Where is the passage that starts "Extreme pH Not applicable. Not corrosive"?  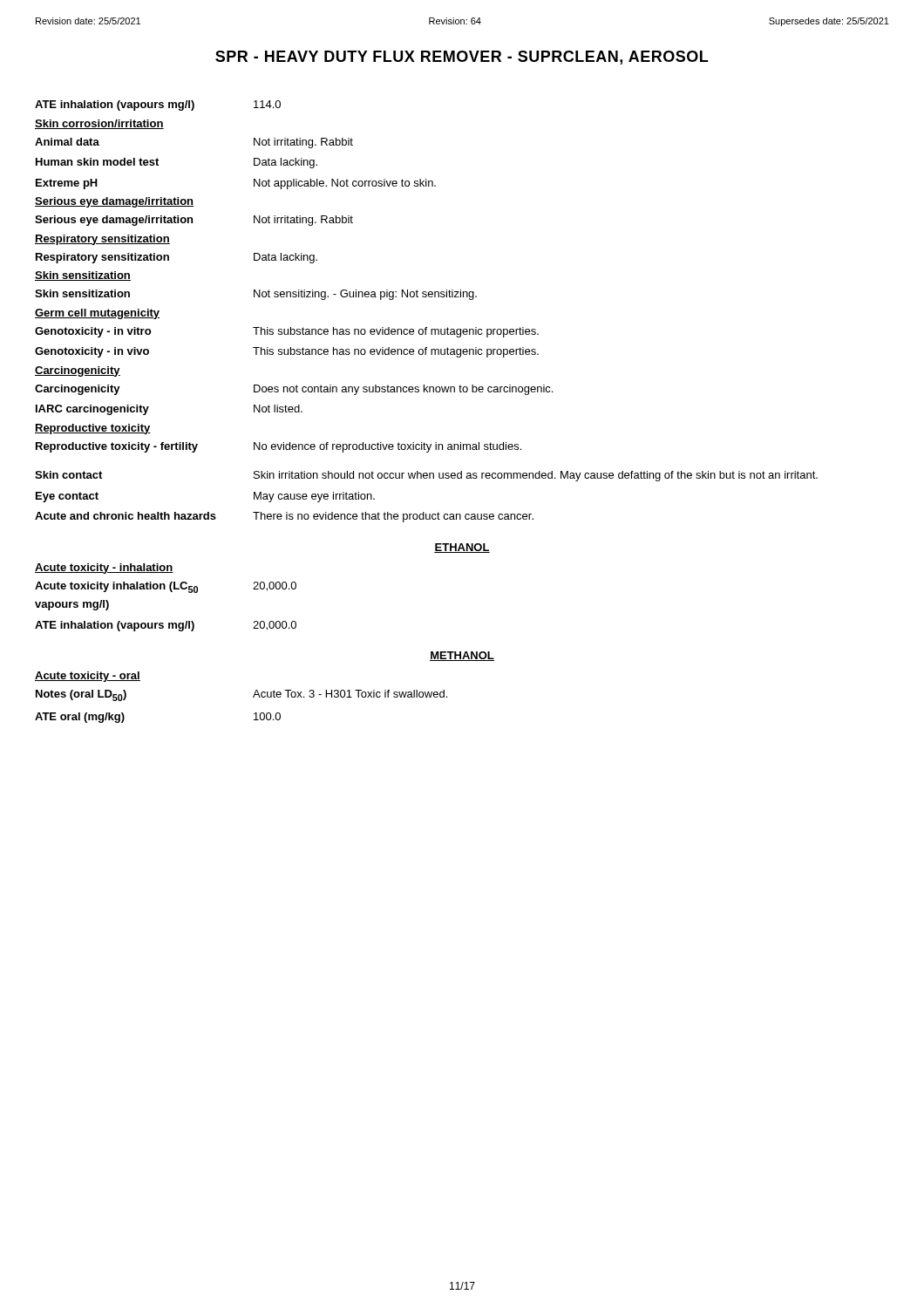(x=71, y=184)
